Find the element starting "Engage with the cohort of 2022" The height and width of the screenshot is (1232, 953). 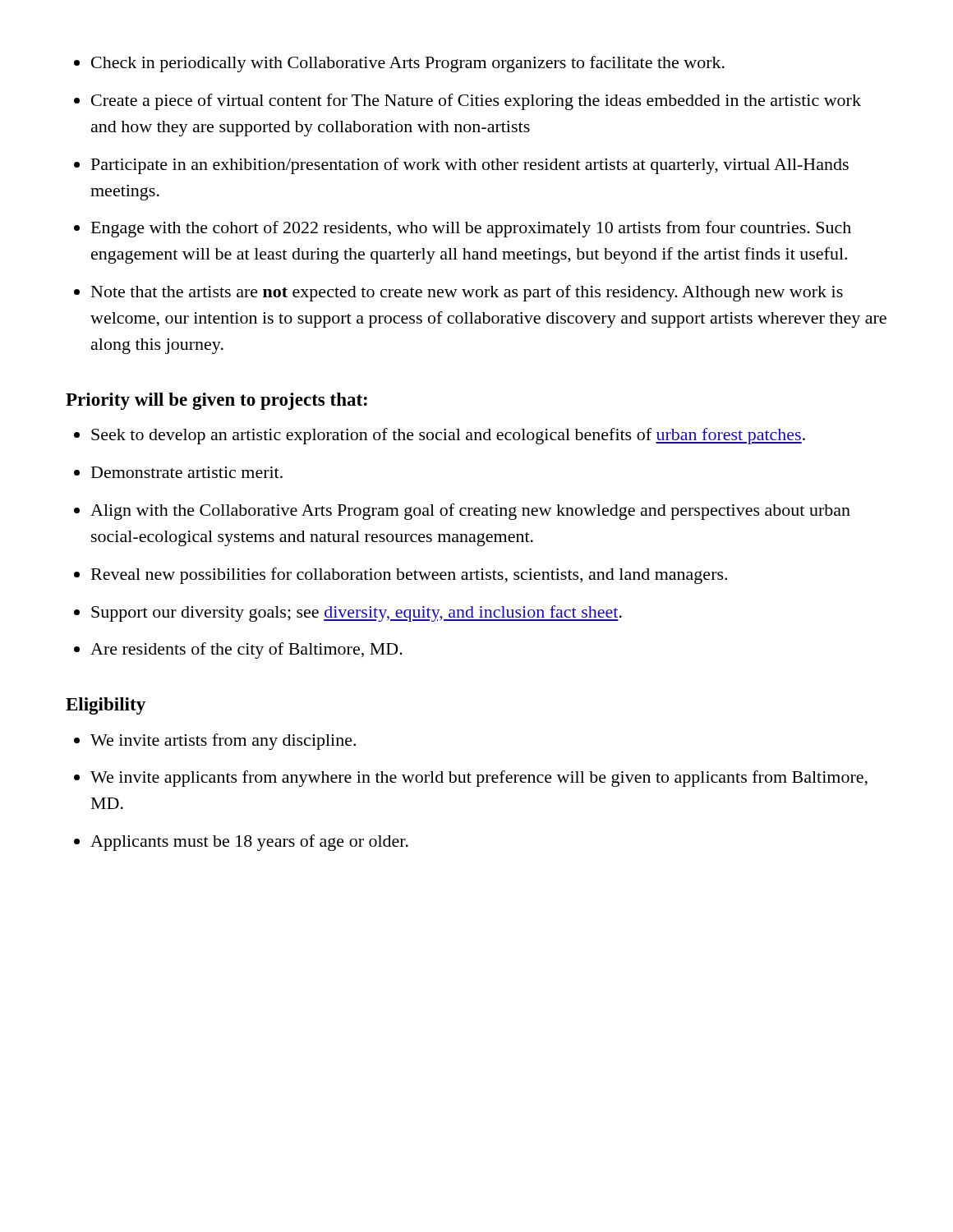(x=489, y=241)
